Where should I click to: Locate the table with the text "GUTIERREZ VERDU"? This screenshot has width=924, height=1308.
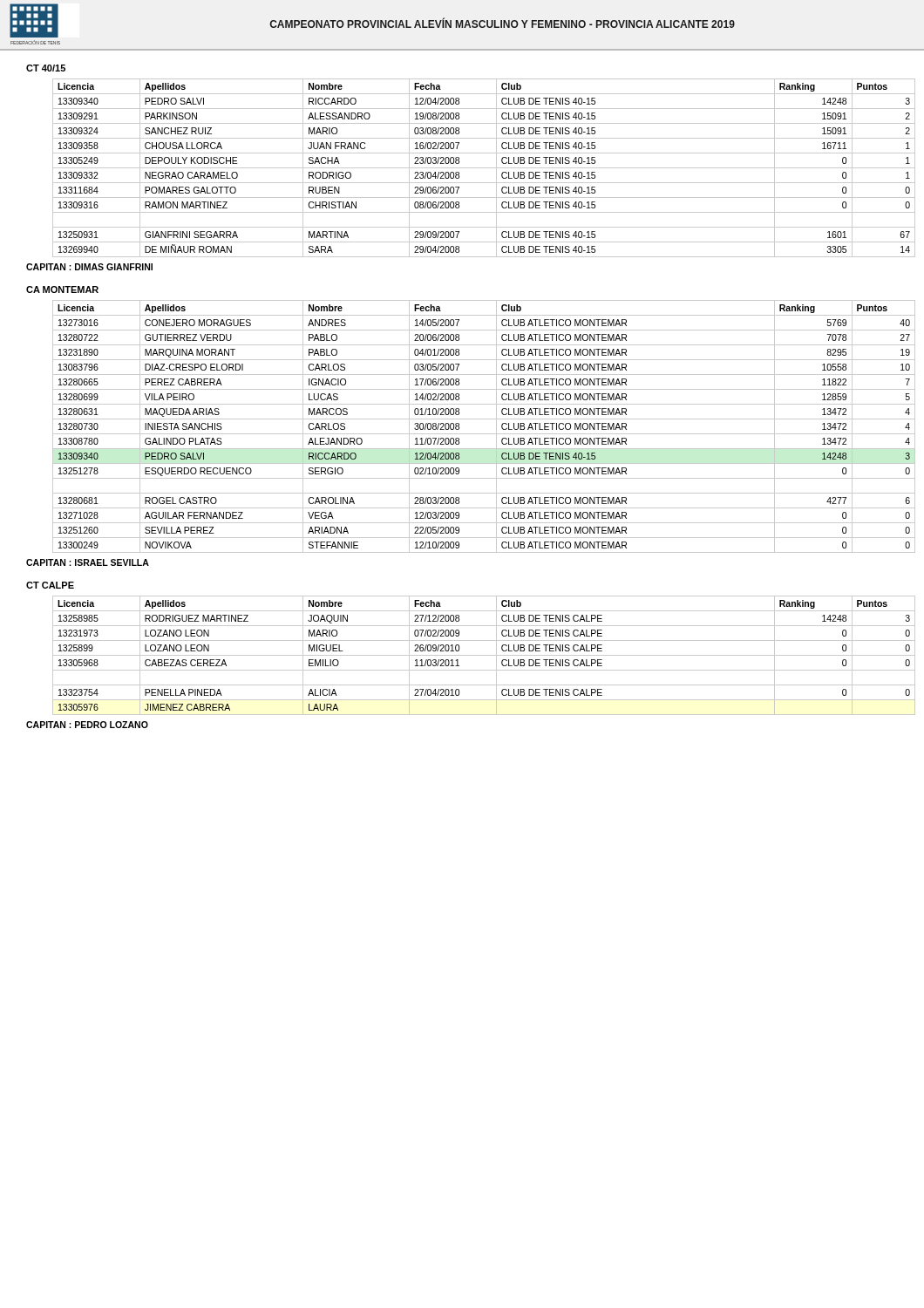466,426
